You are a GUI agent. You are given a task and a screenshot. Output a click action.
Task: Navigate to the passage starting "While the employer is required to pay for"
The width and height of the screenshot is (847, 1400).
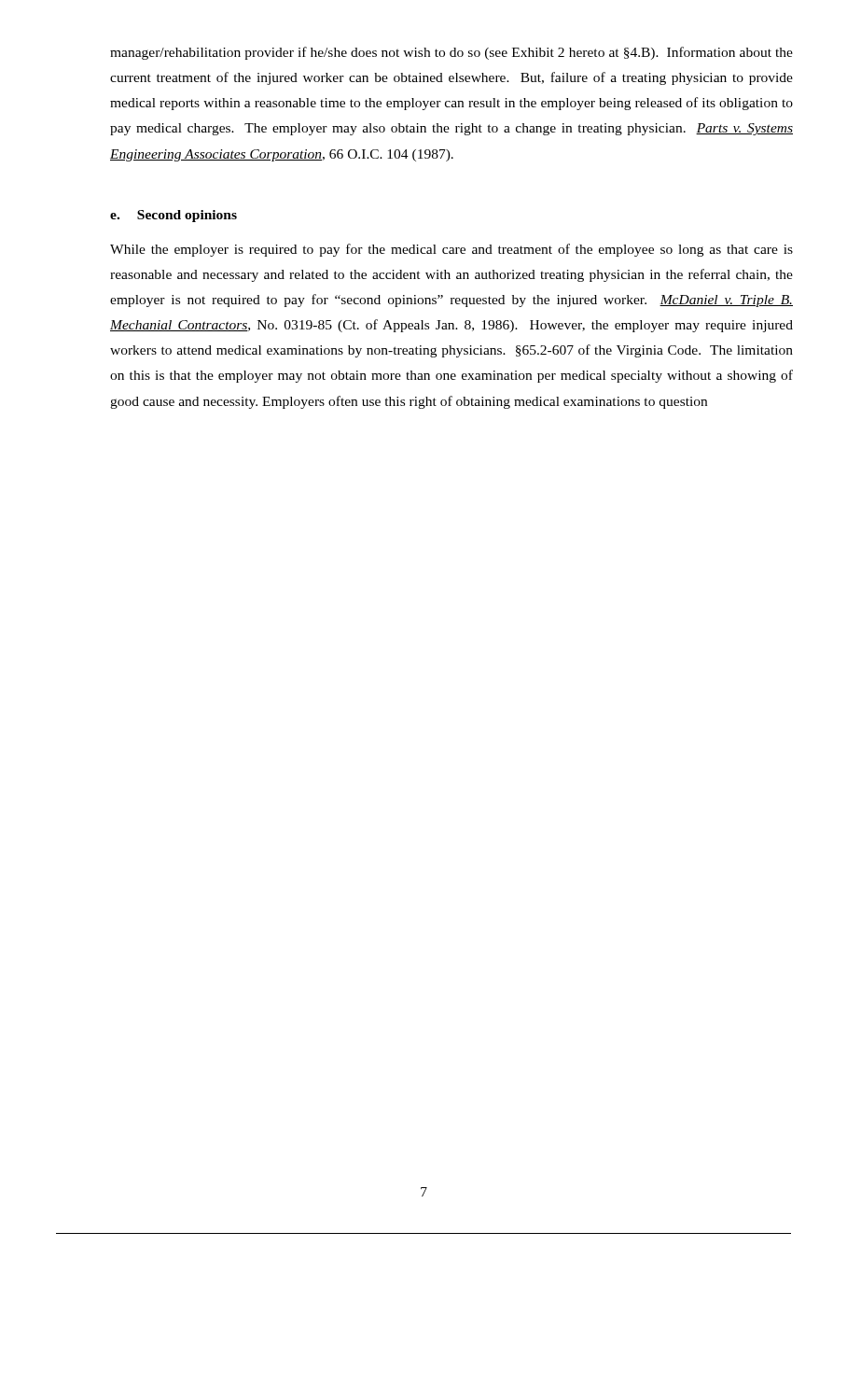(451, 324)
